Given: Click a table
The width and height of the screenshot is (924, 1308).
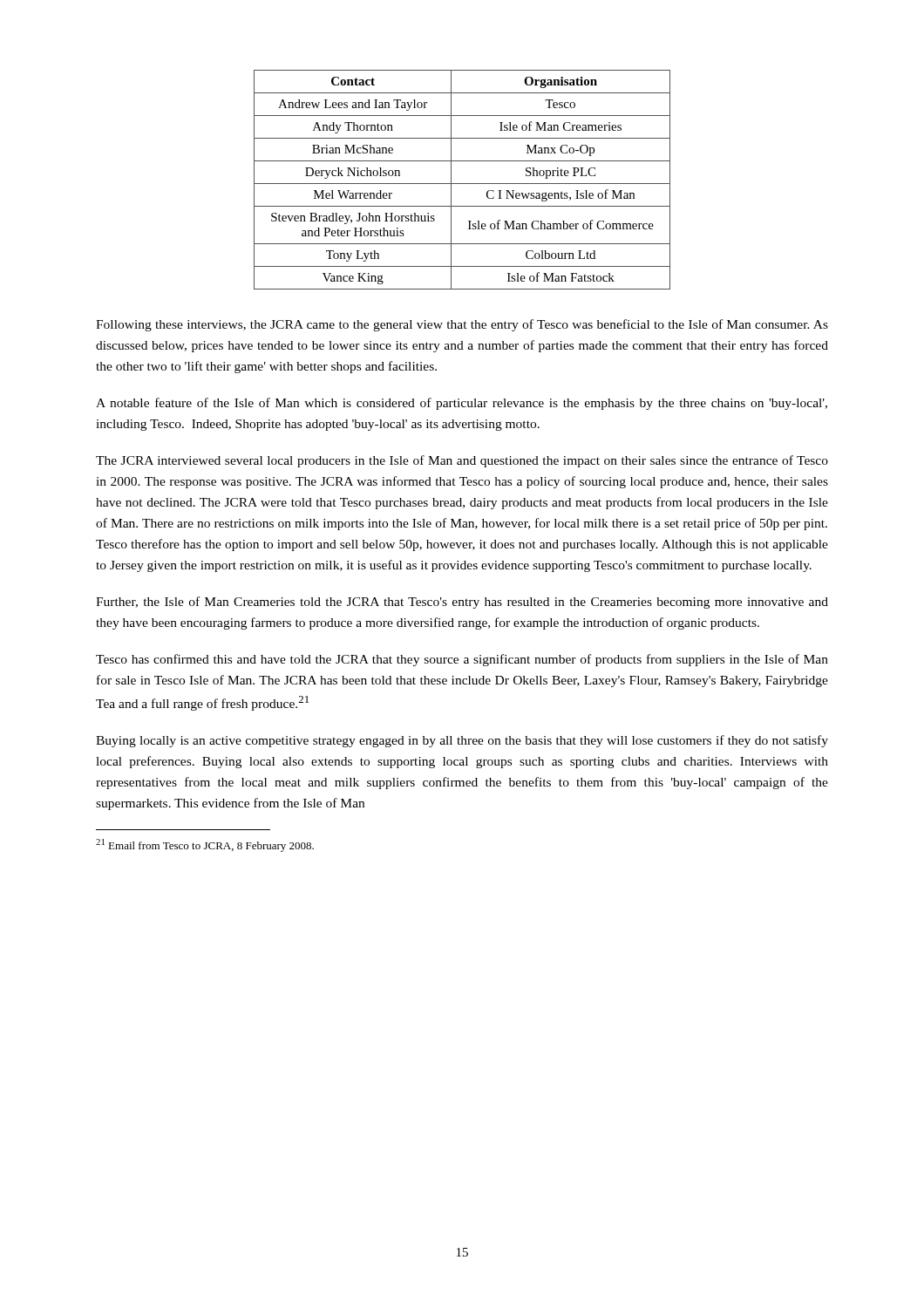Looking at the screenshot, I should click(x=462, y=180).
